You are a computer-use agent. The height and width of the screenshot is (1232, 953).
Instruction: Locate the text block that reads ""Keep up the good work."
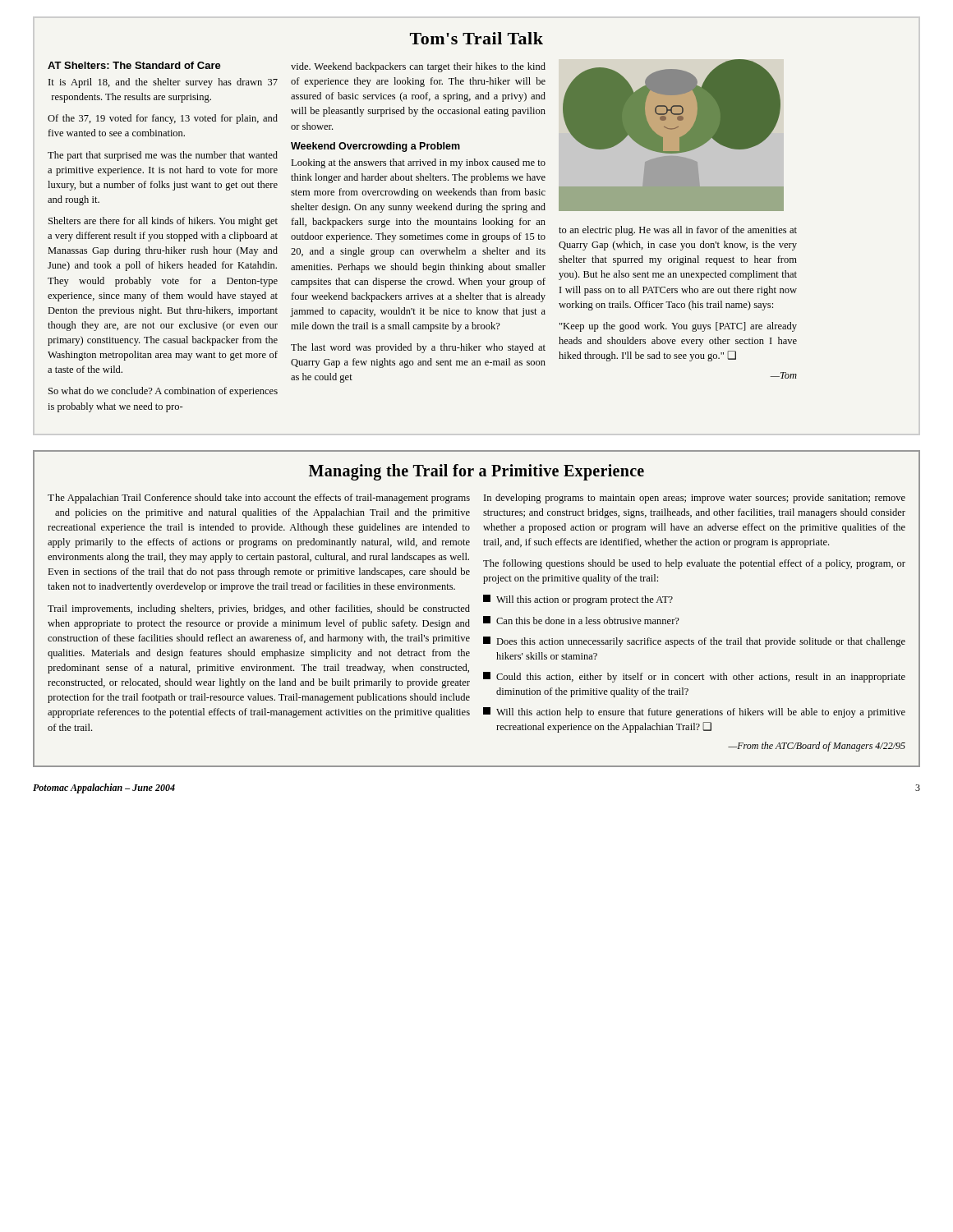click(x=678, y=341)
